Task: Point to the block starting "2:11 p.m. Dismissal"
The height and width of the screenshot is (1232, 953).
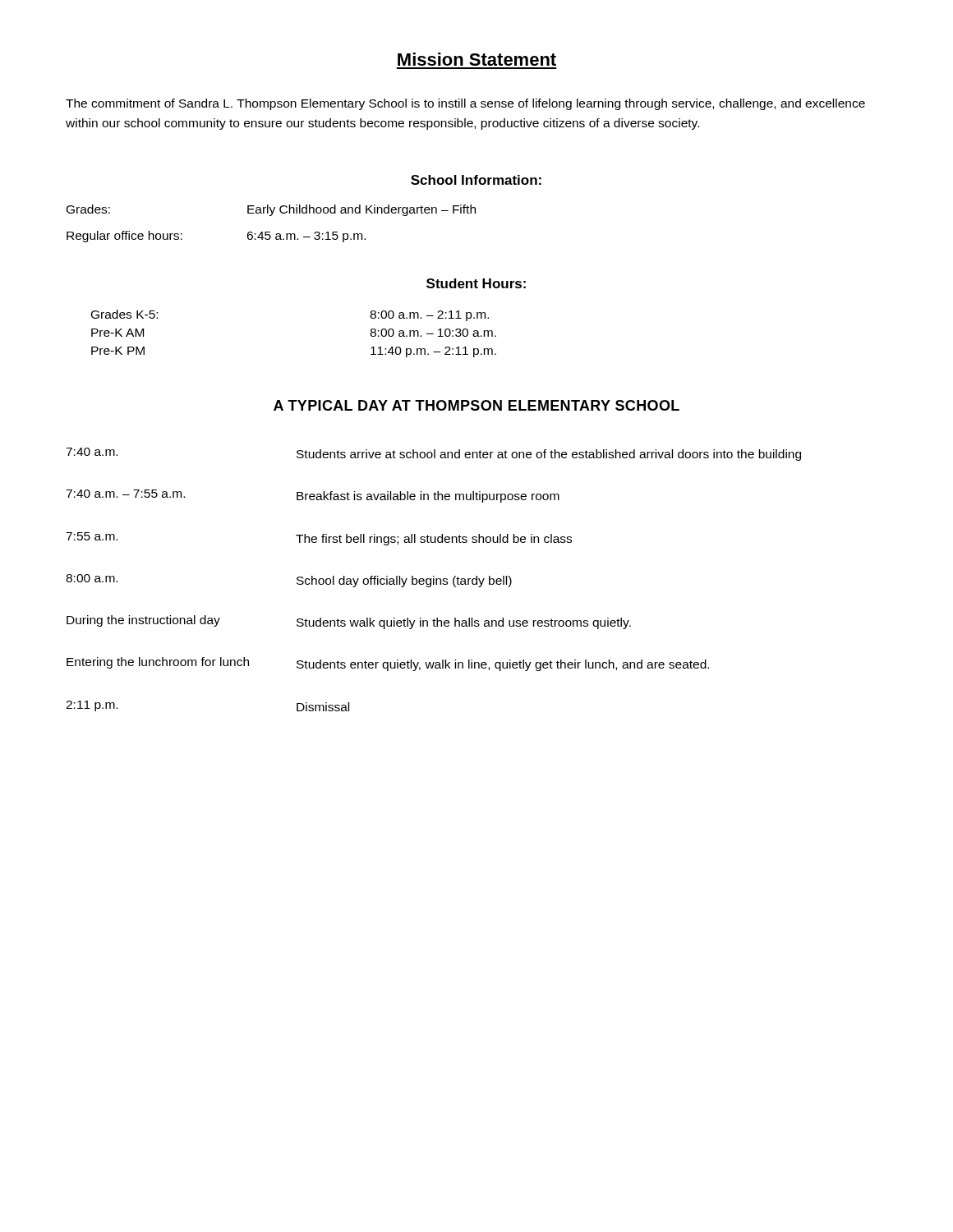Action: (87, 706)
